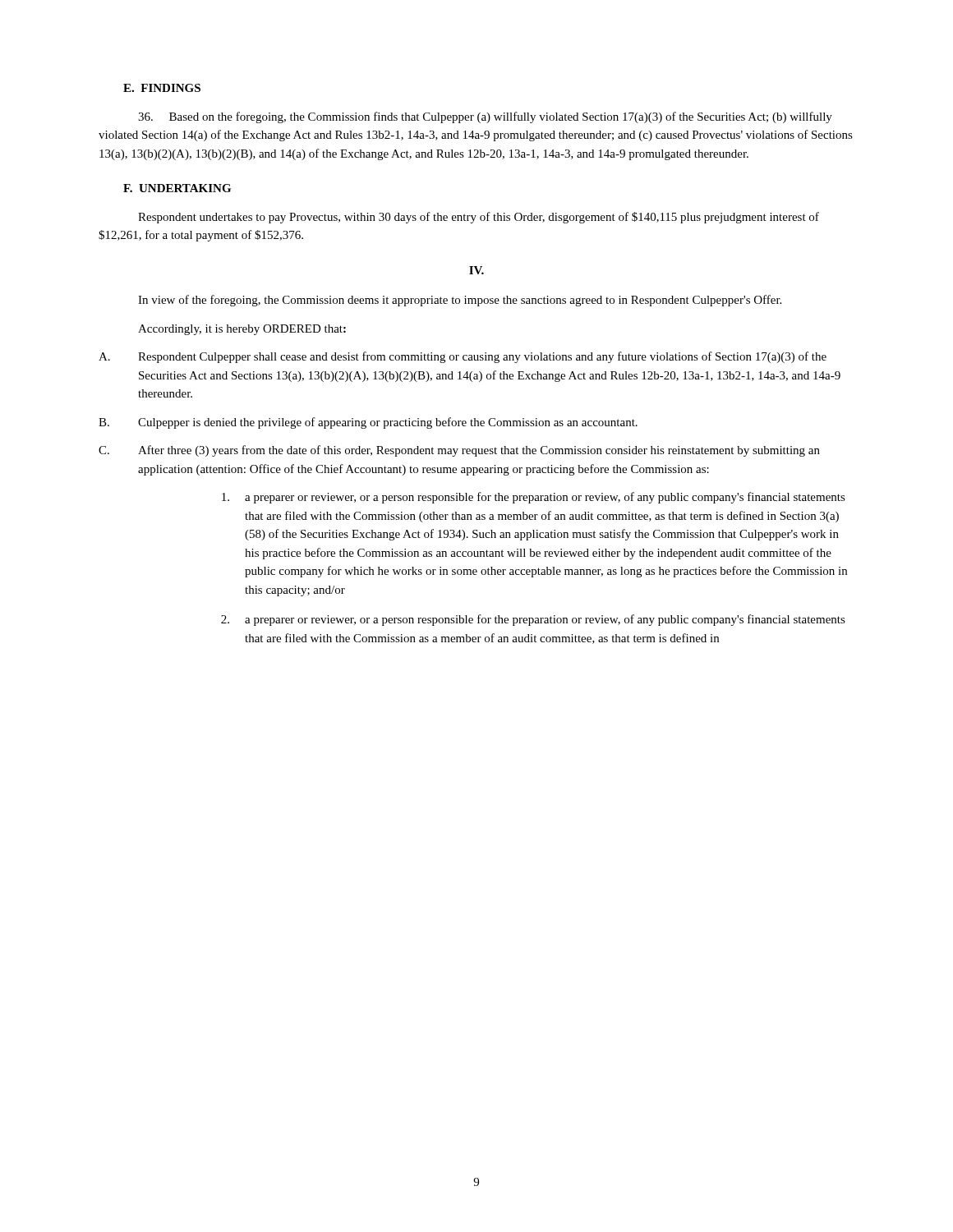Locate the section header that says "F. UNDERTAKING"
Viewport: 953px width, 1232px height.
point(177,188)
